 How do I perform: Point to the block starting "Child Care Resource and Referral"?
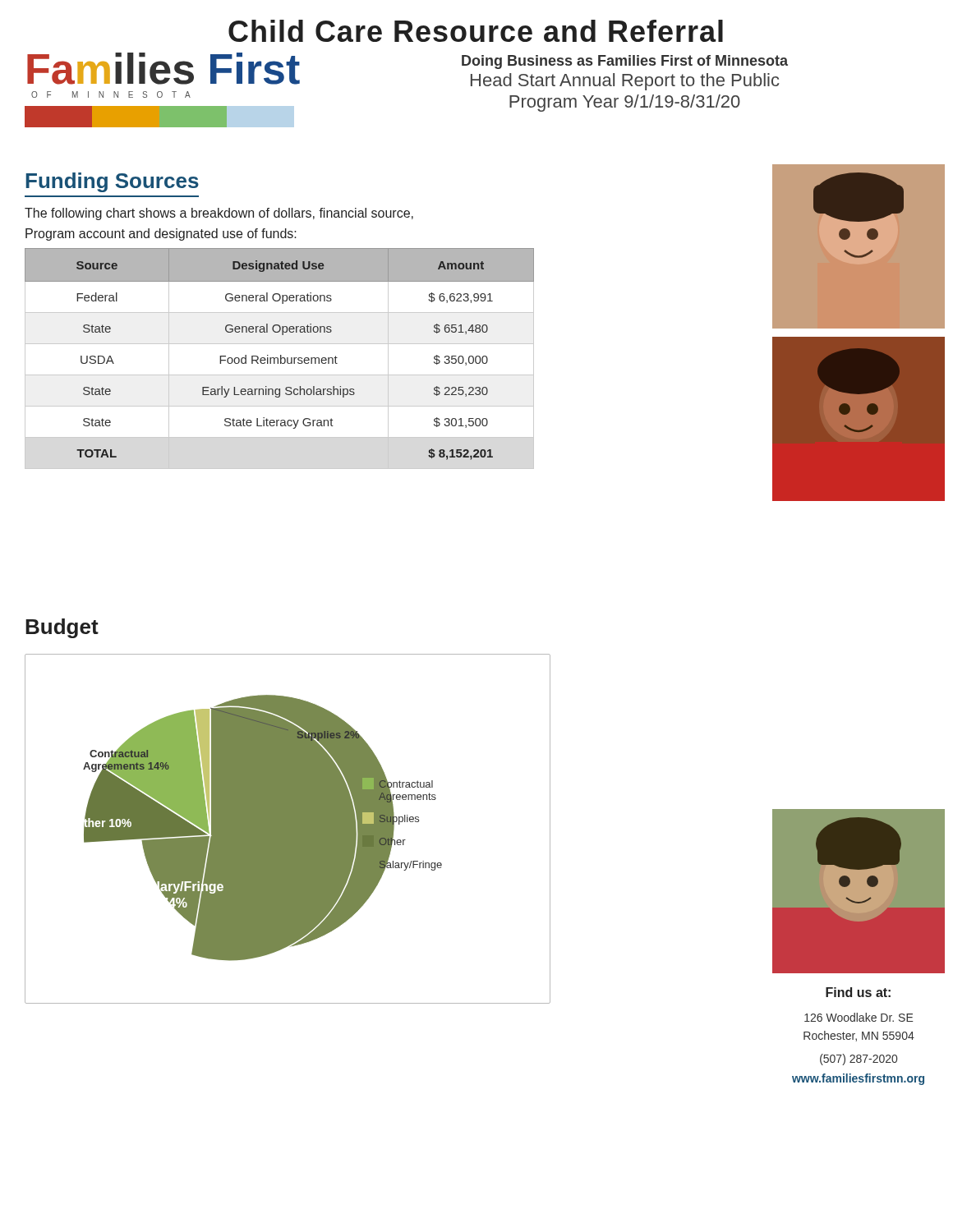coord(476,32)
